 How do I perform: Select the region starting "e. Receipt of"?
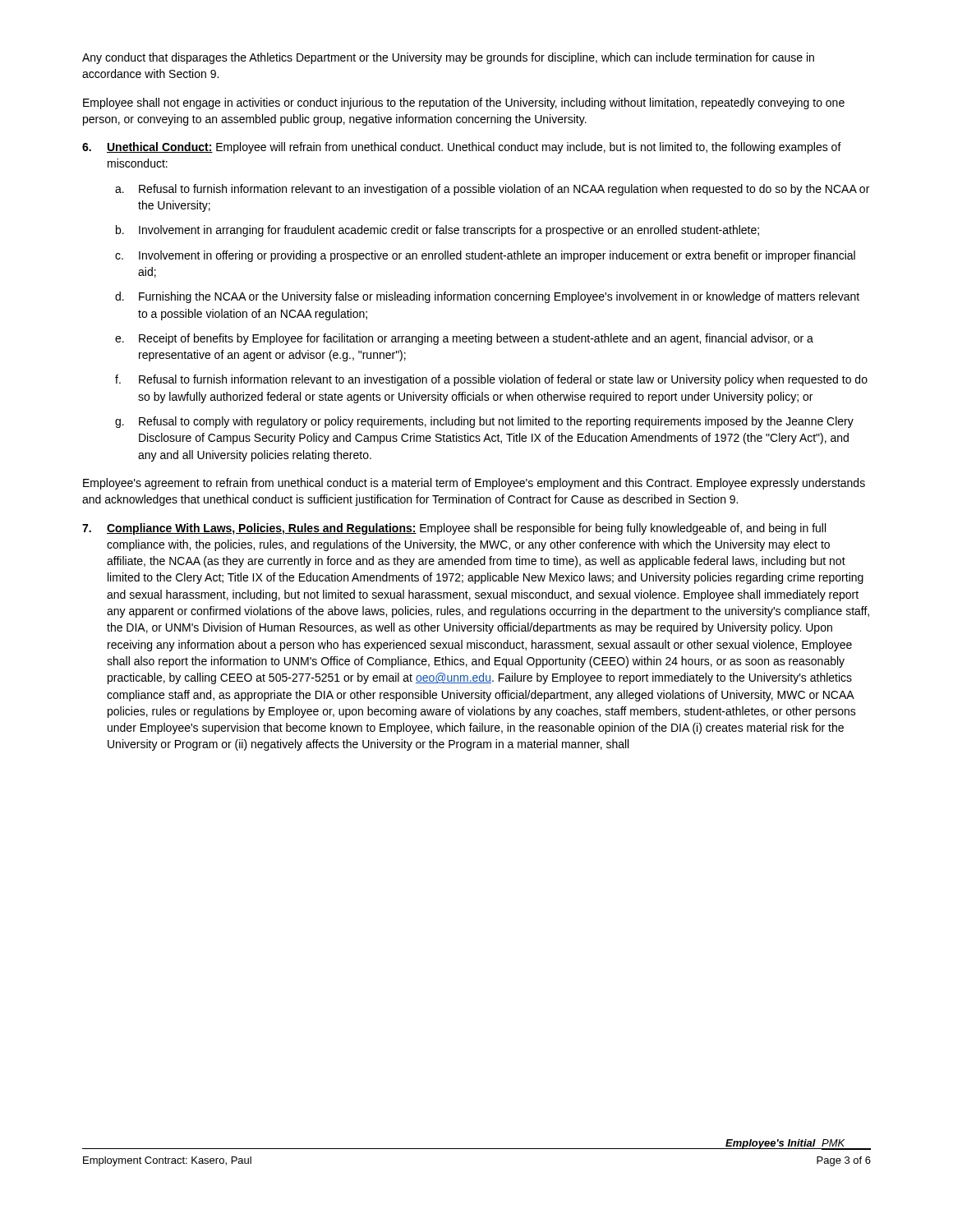click(x=493, y=347)
